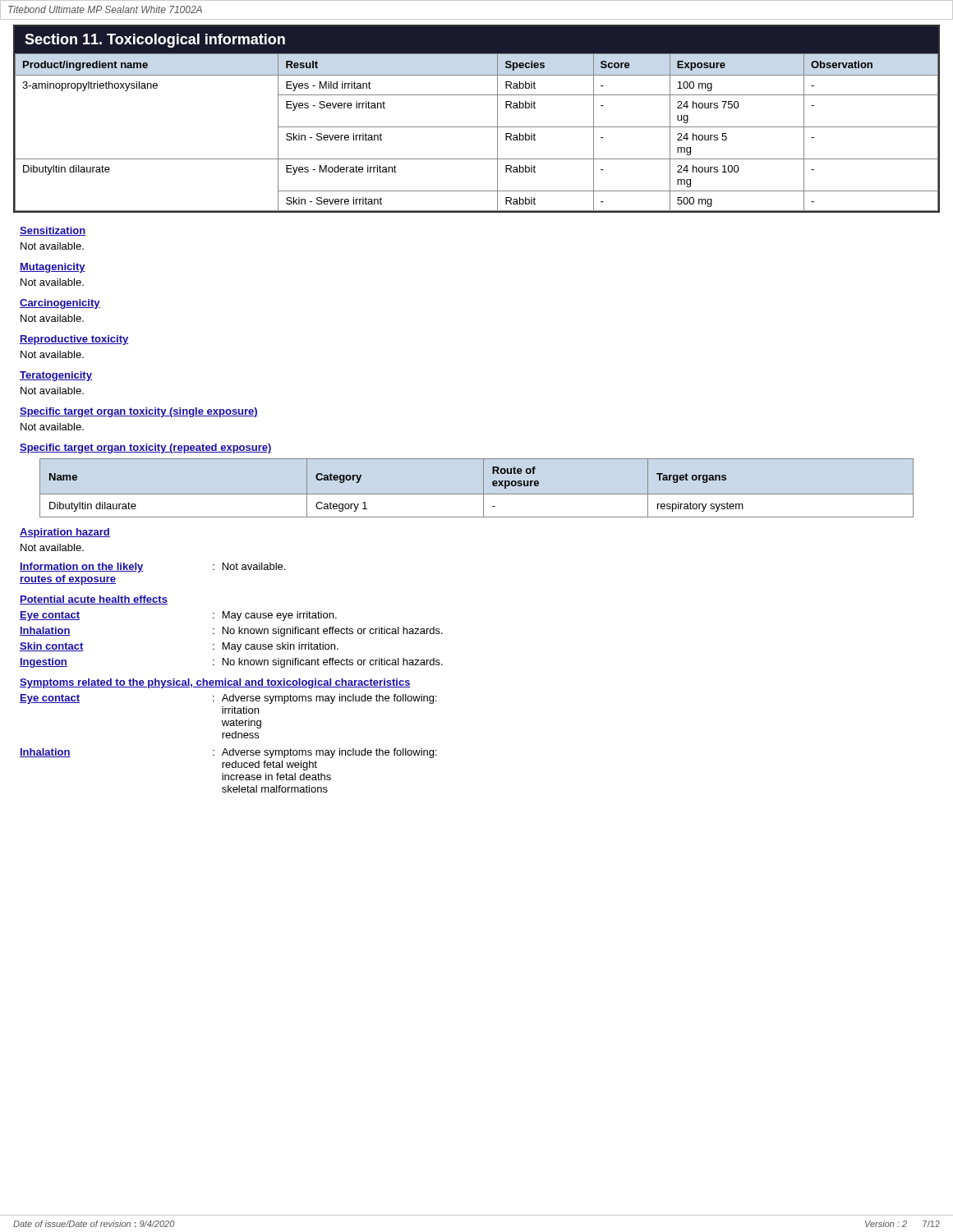This screenshot has width=953, height=1232.
Task: Find the passage starting "Eye contact : May cause"
Action: point(53,616)
